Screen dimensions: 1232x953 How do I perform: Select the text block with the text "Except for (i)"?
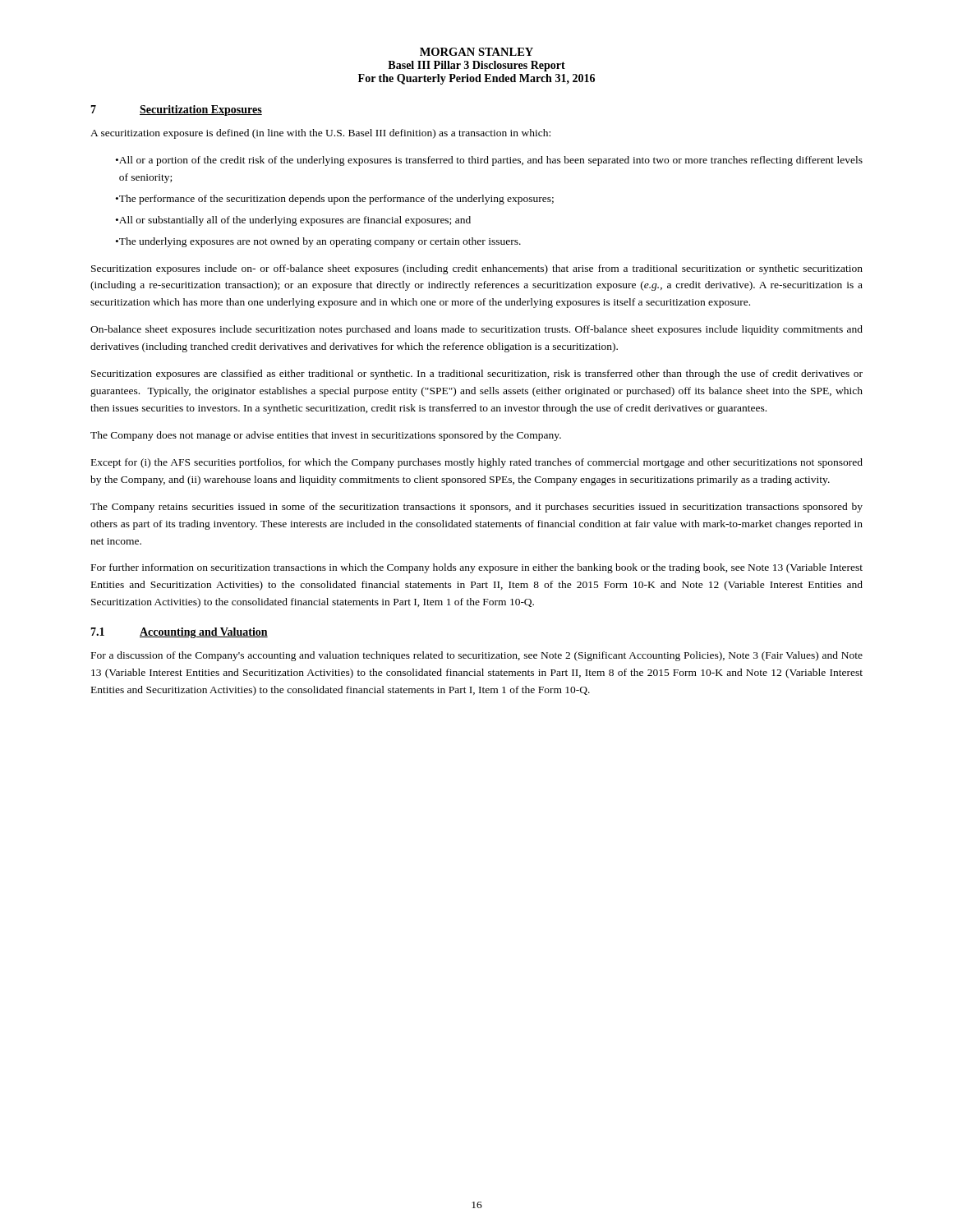tap(476, 470)
